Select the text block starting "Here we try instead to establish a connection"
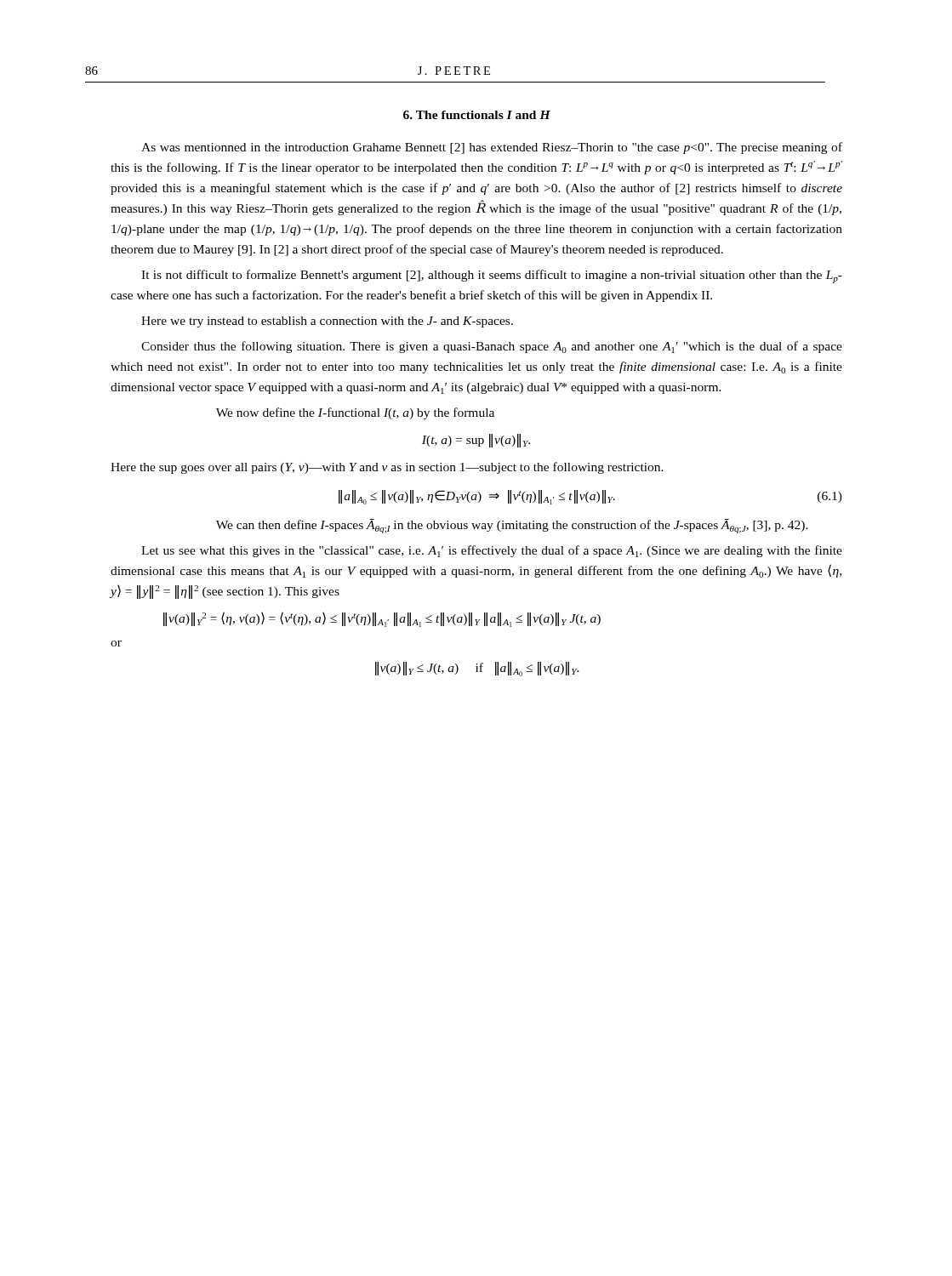Screen dimensions: 1276x952 [x=327, y=320]
